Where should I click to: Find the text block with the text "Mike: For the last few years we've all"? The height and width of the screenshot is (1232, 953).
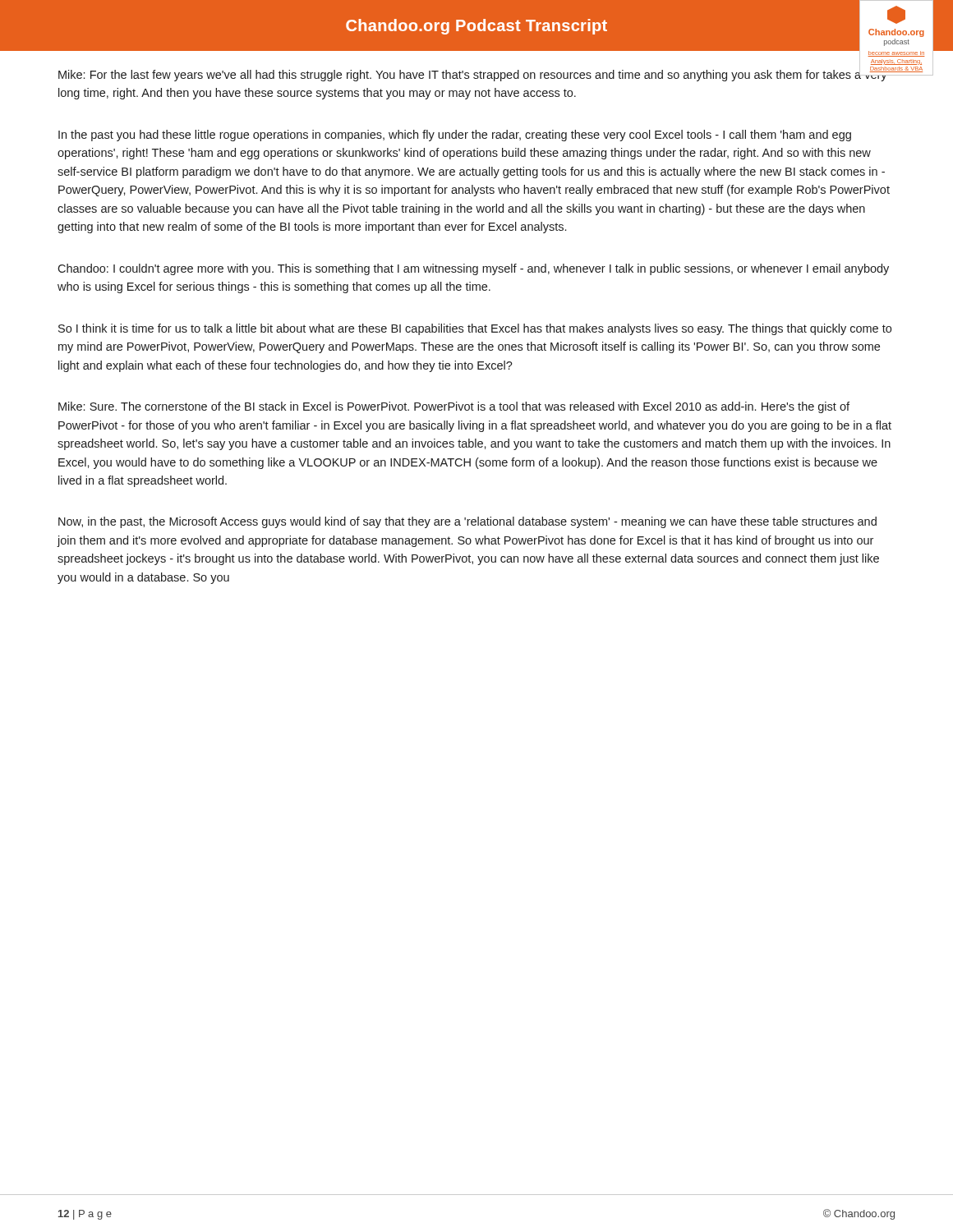pos(472,84)
